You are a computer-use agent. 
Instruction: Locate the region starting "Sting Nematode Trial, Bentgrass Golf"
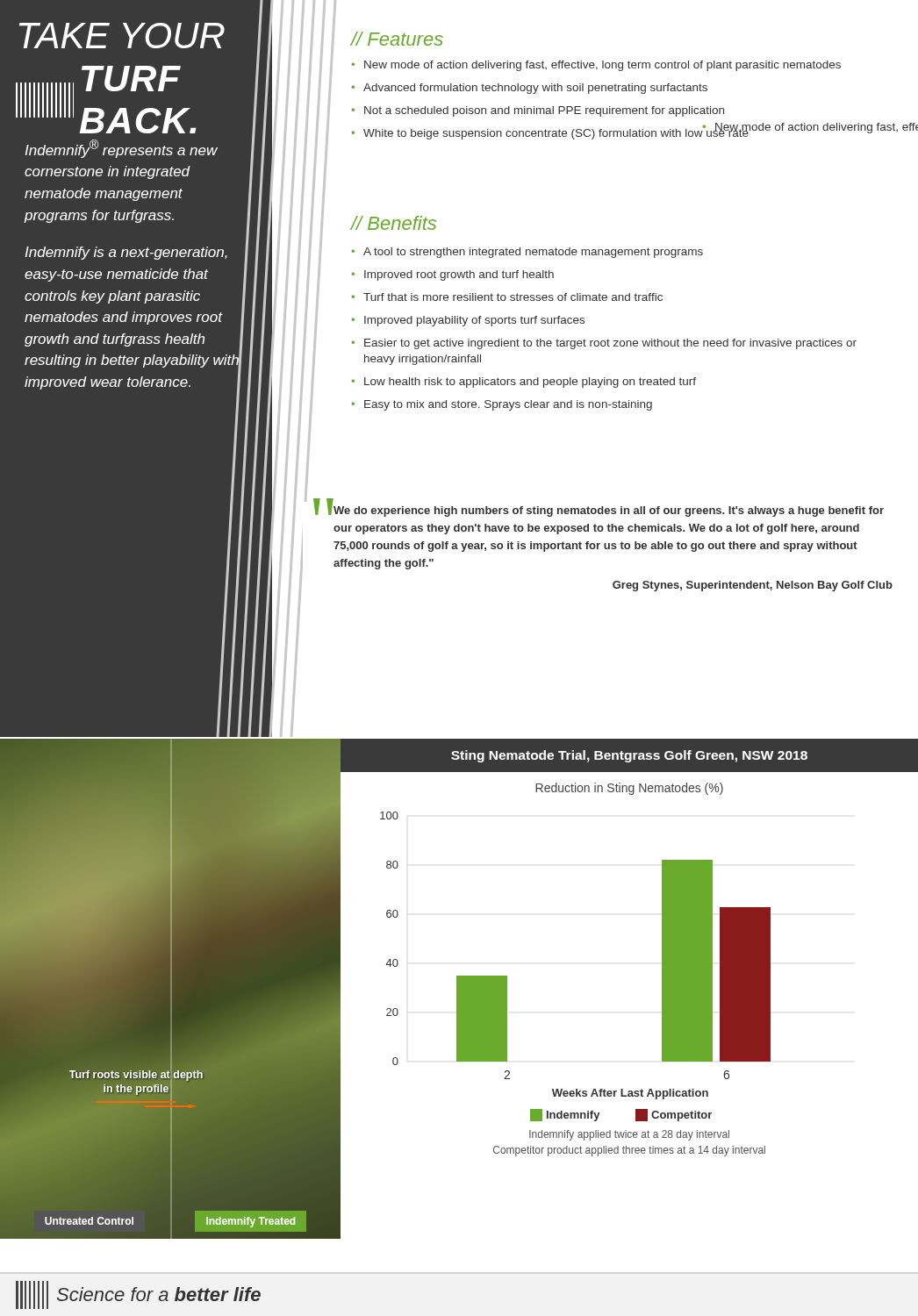(629, 755)
